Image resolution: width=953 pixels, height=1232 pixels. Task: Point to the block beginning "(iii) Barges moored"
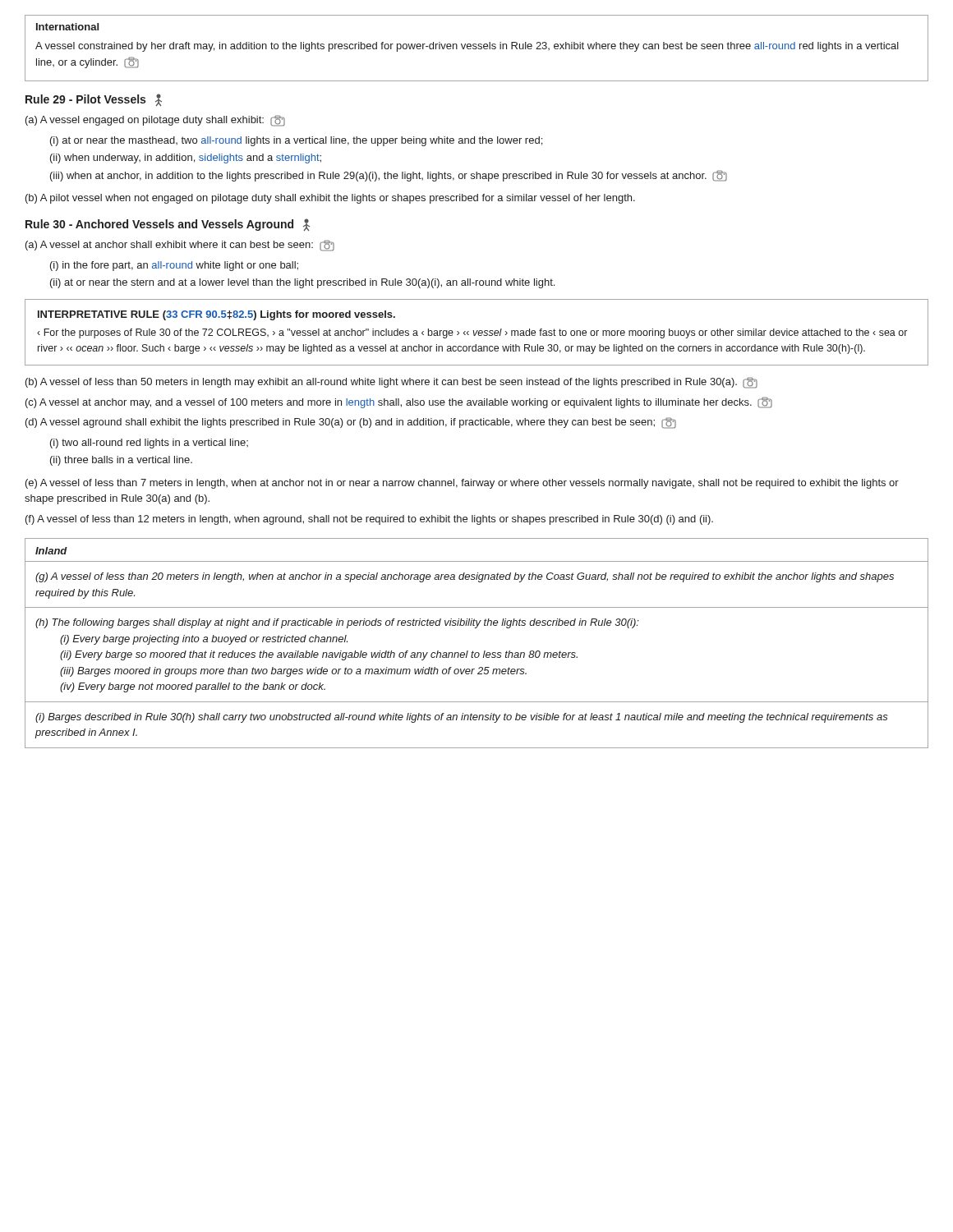(x=294, y=670)
